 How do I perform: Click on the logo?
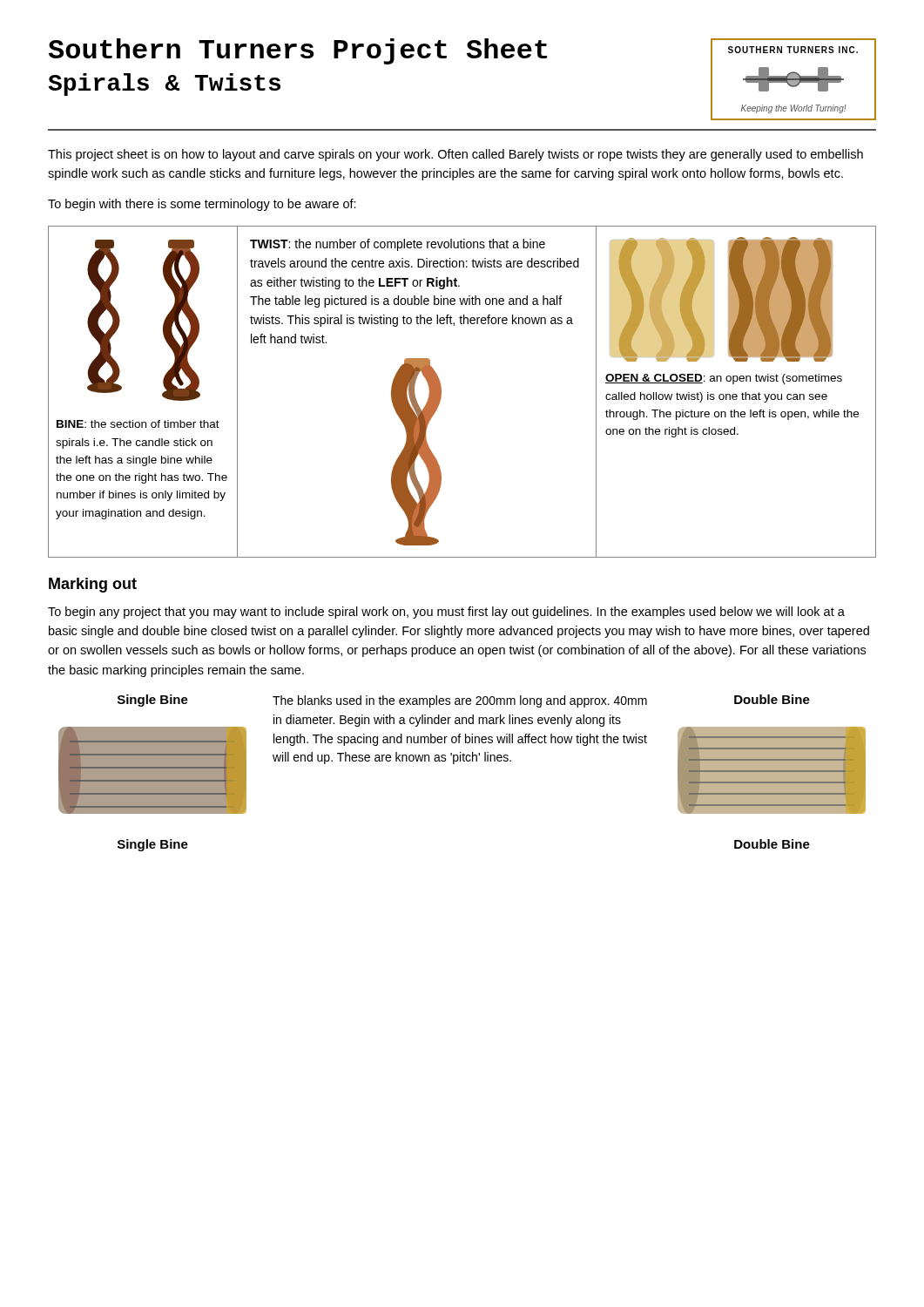pos(793,79)
